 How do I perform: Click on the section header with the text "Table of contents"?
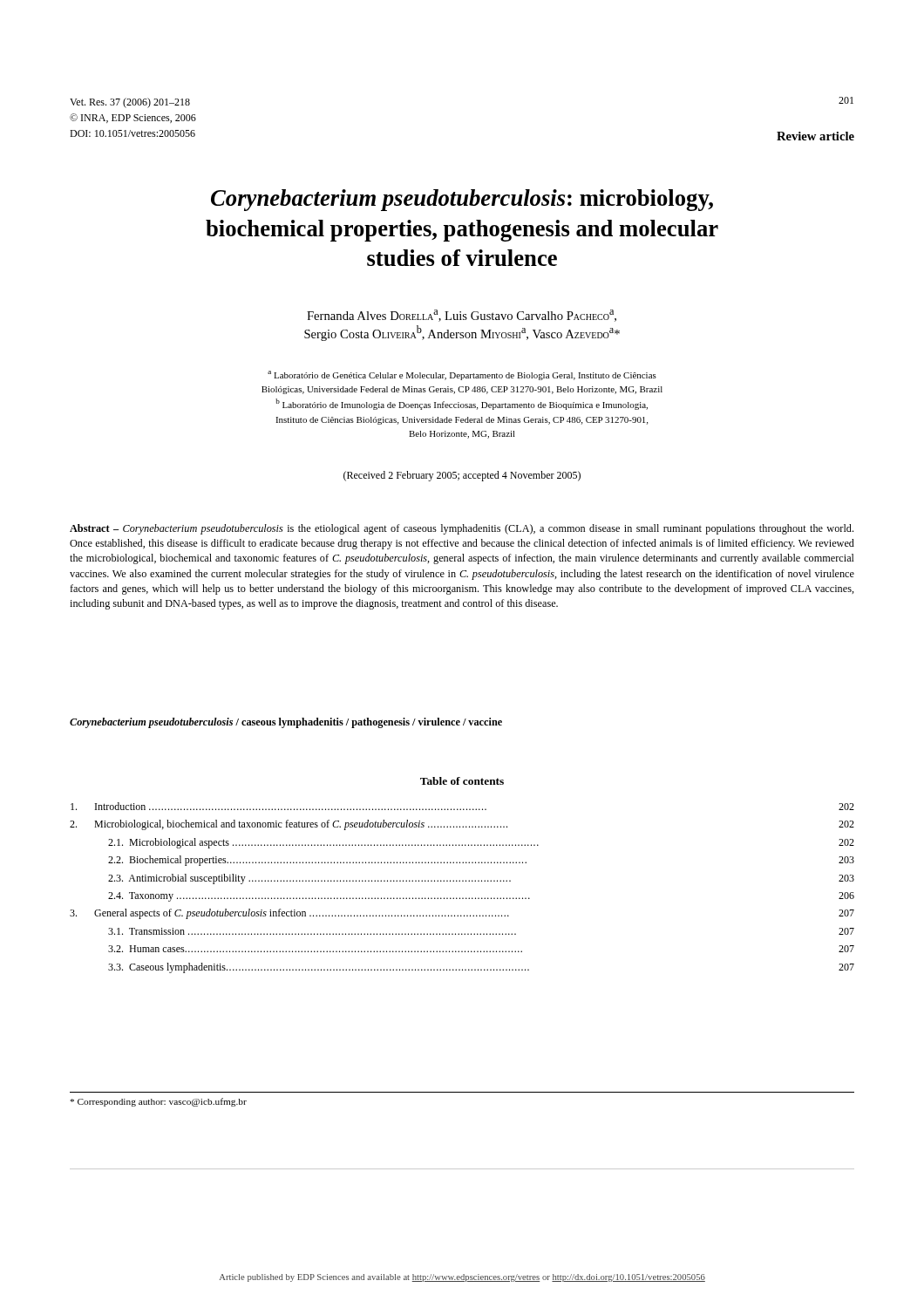(462, 781)
